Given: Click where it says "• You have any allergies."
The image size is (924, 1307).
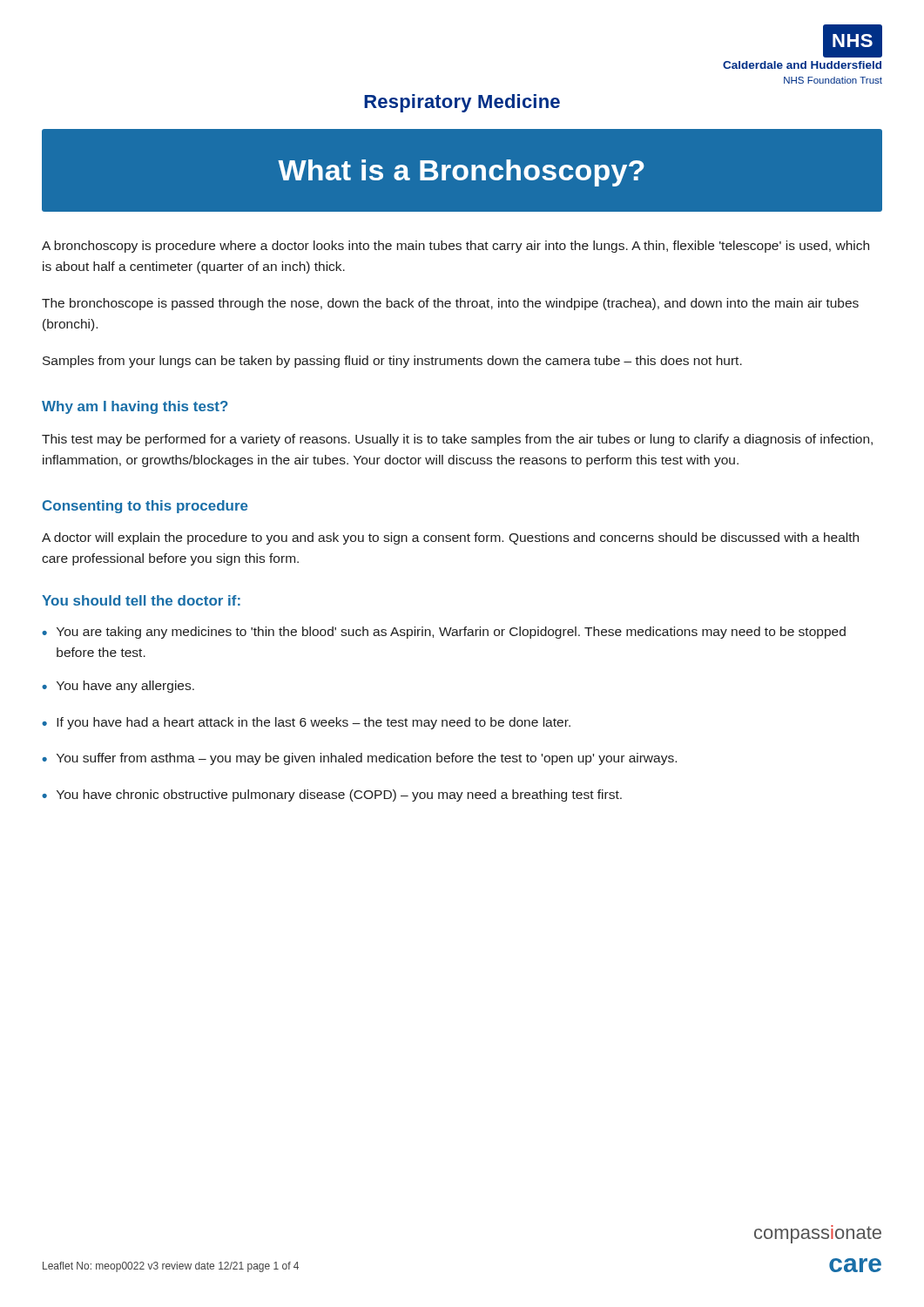Looking at the screenshot, I should click(118, 687).
